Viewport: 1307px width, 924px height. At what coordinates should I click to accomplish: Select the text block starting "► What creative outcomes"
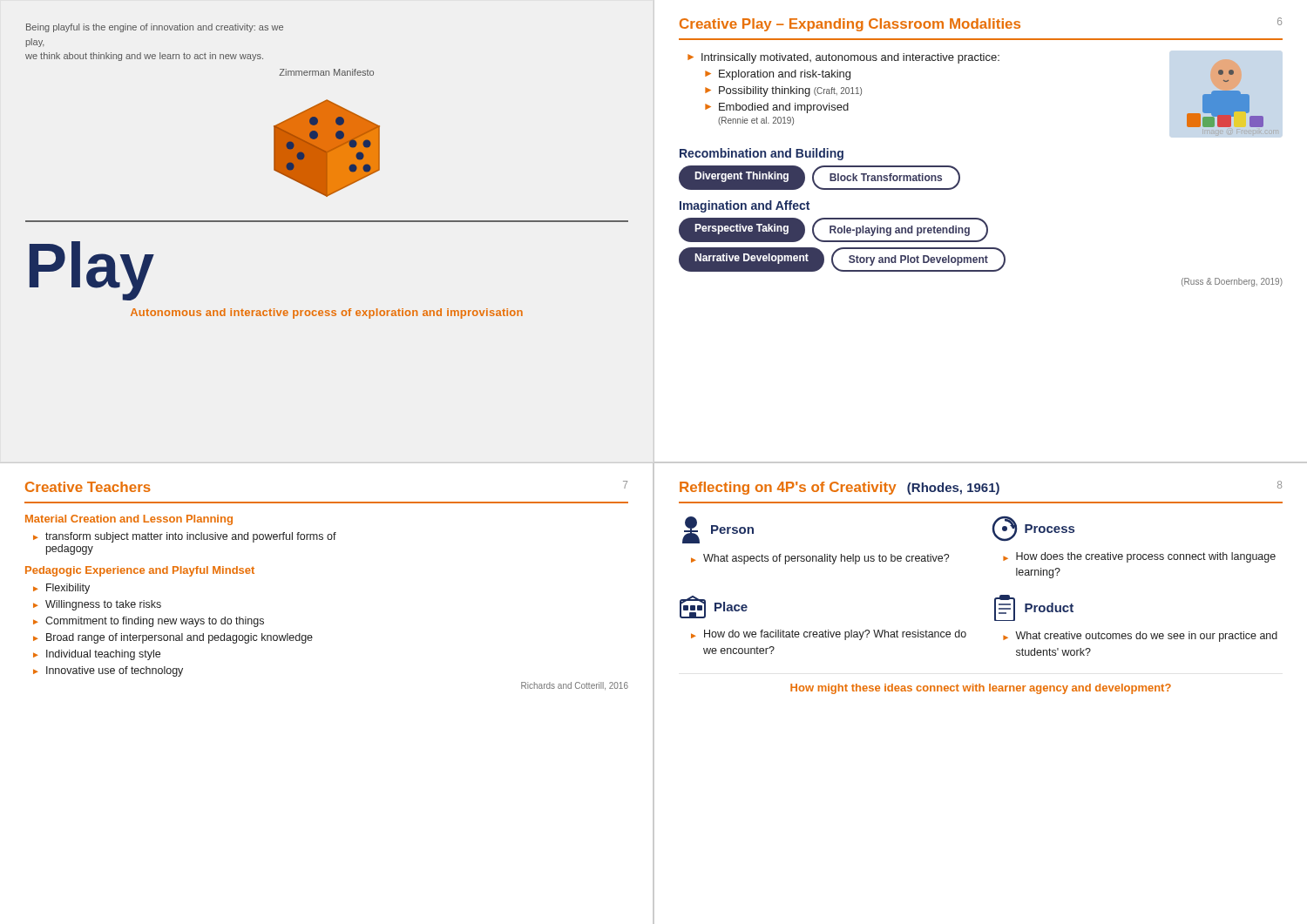(1142, 644)
